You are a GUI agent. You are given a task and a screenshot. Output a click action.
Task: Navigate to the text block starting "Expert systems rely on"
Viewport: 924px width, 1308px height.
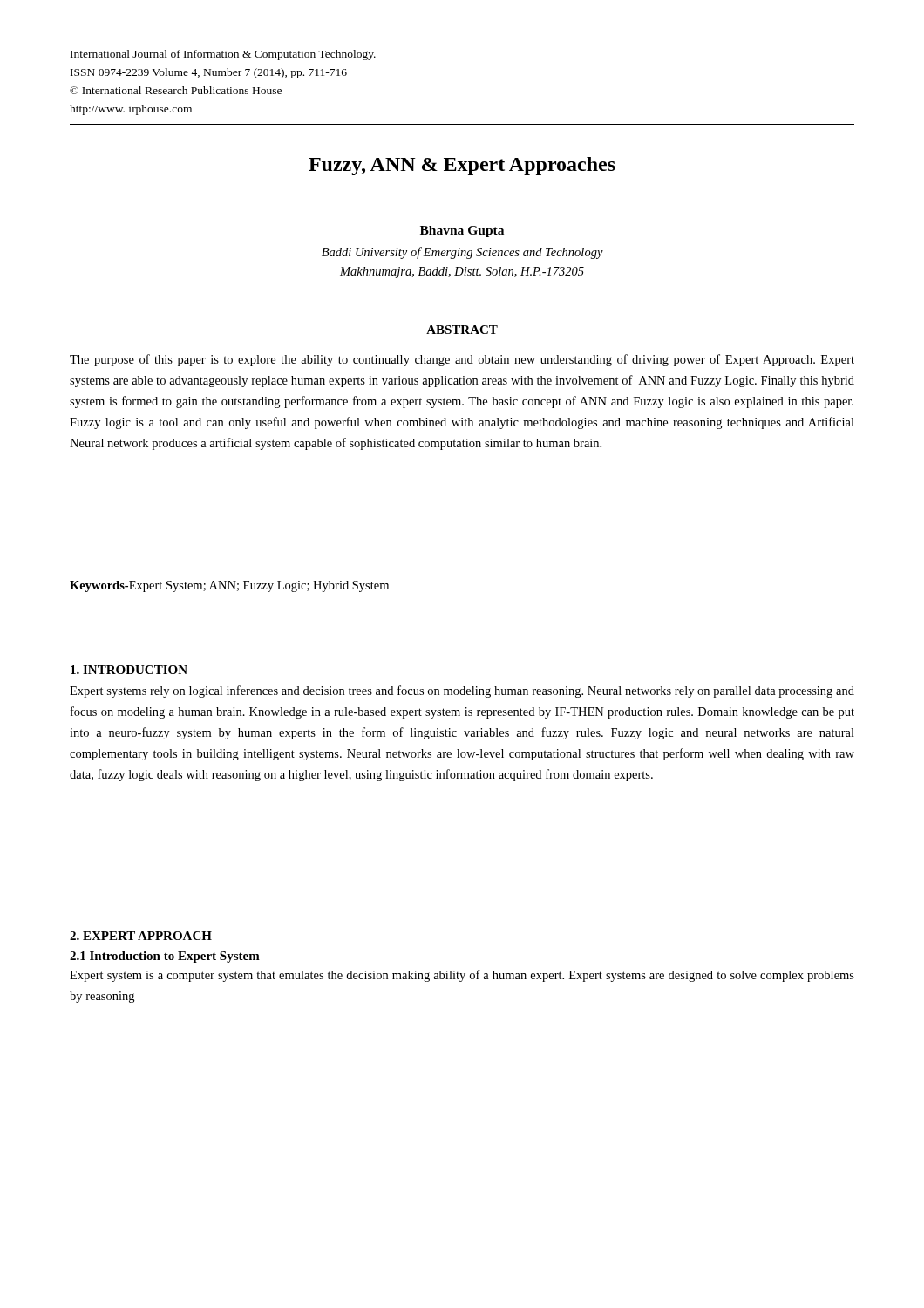(462, 732)
